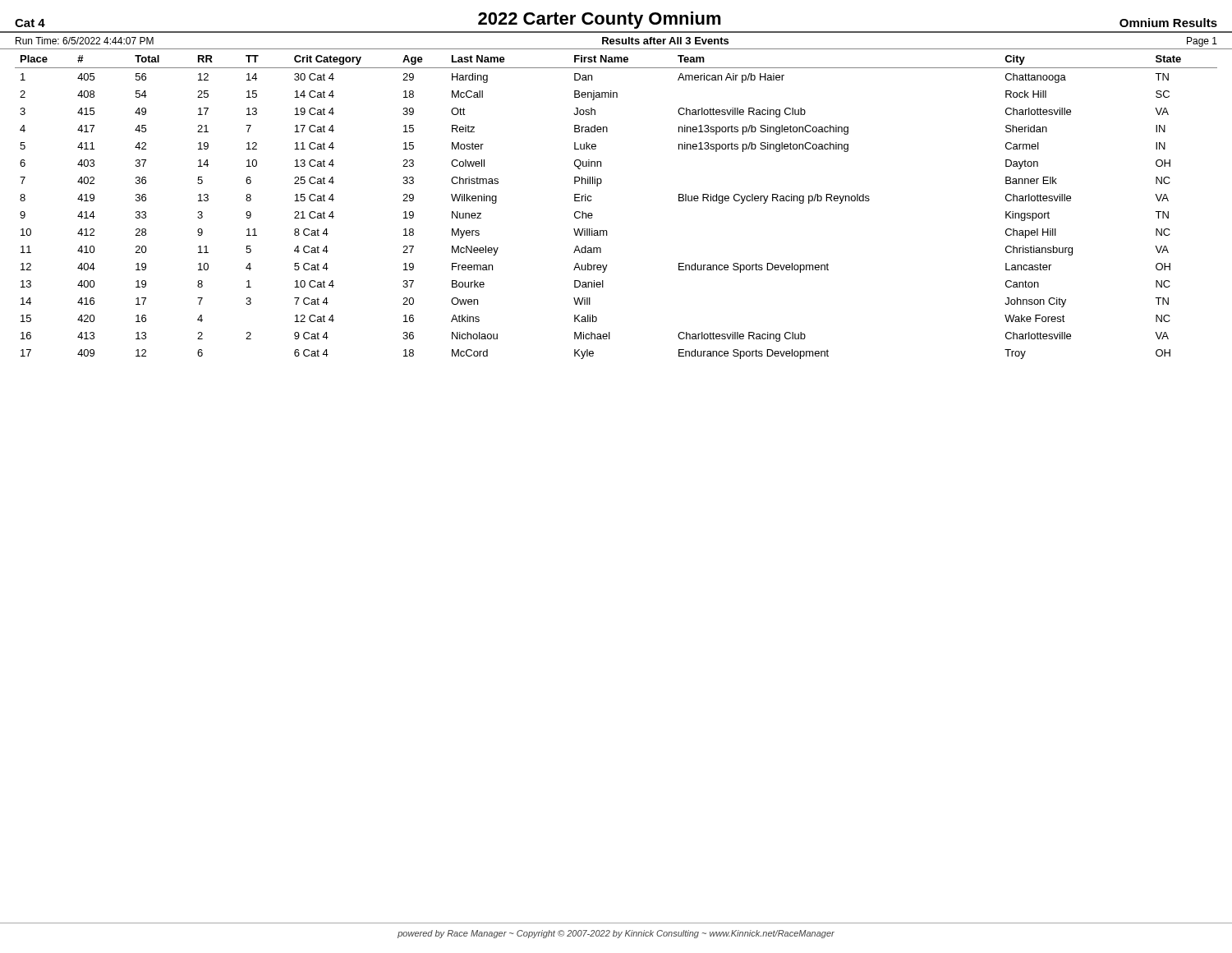Screen dimensions: 953x1232
Task: Click on the table containing "Last Name"
Action: tap(616, 205)
